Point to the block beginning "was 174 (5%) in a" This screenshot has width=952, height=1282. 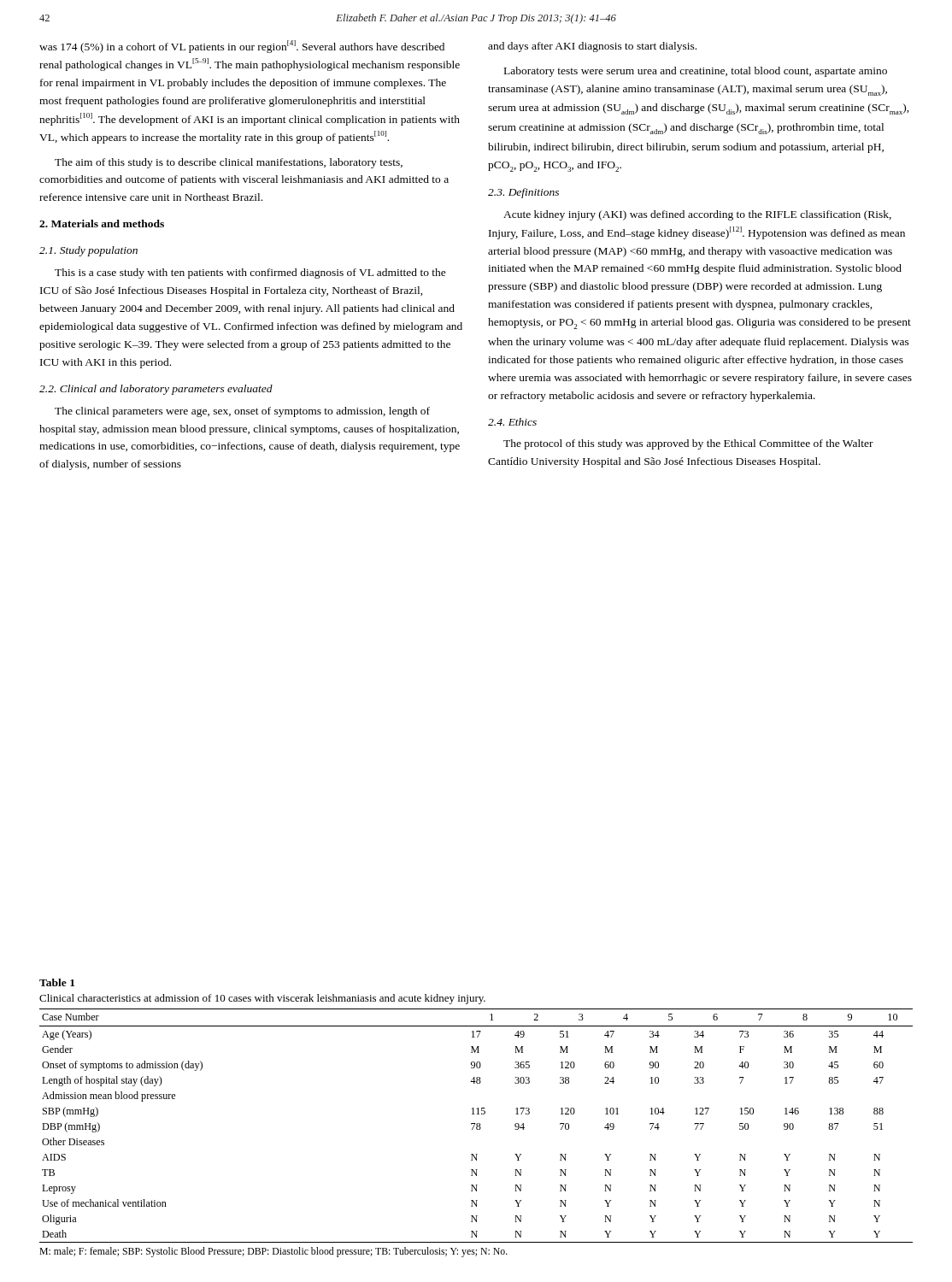click(252, 92)
